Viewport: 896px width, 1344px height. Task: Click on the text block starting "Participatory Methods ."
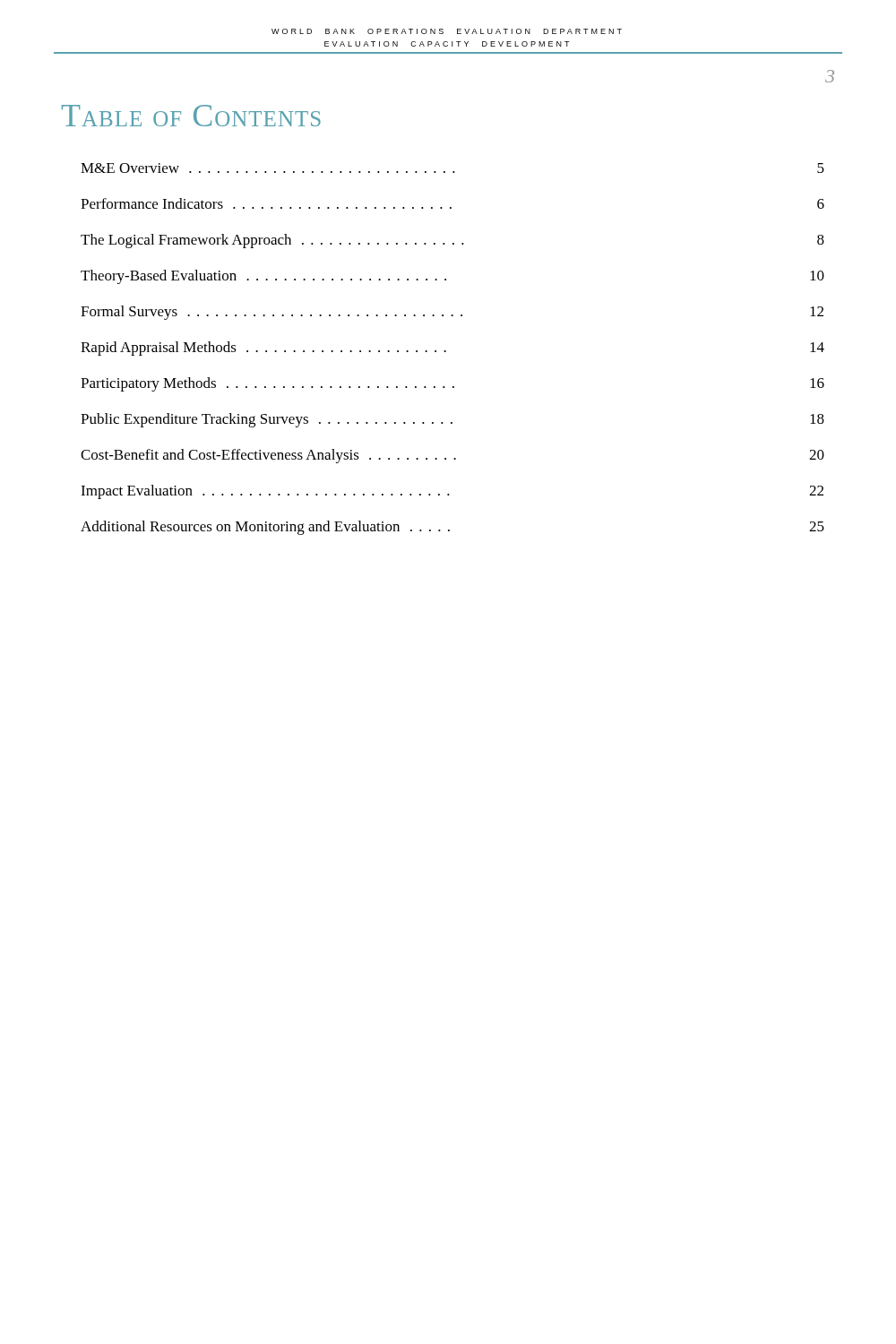click(x=452, y=384)
